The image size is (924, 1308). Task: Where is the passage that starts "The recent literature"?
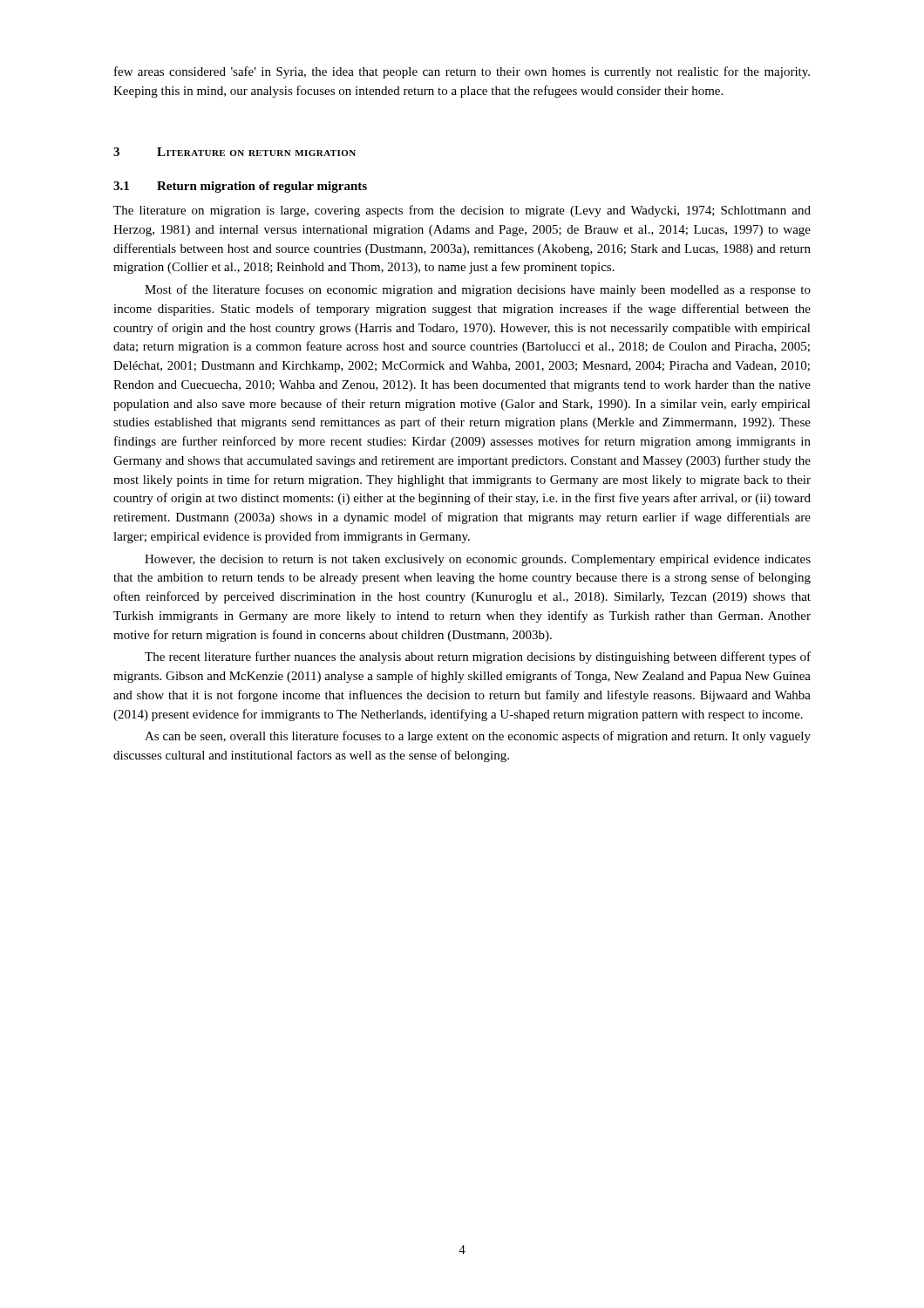pos(462,686)
